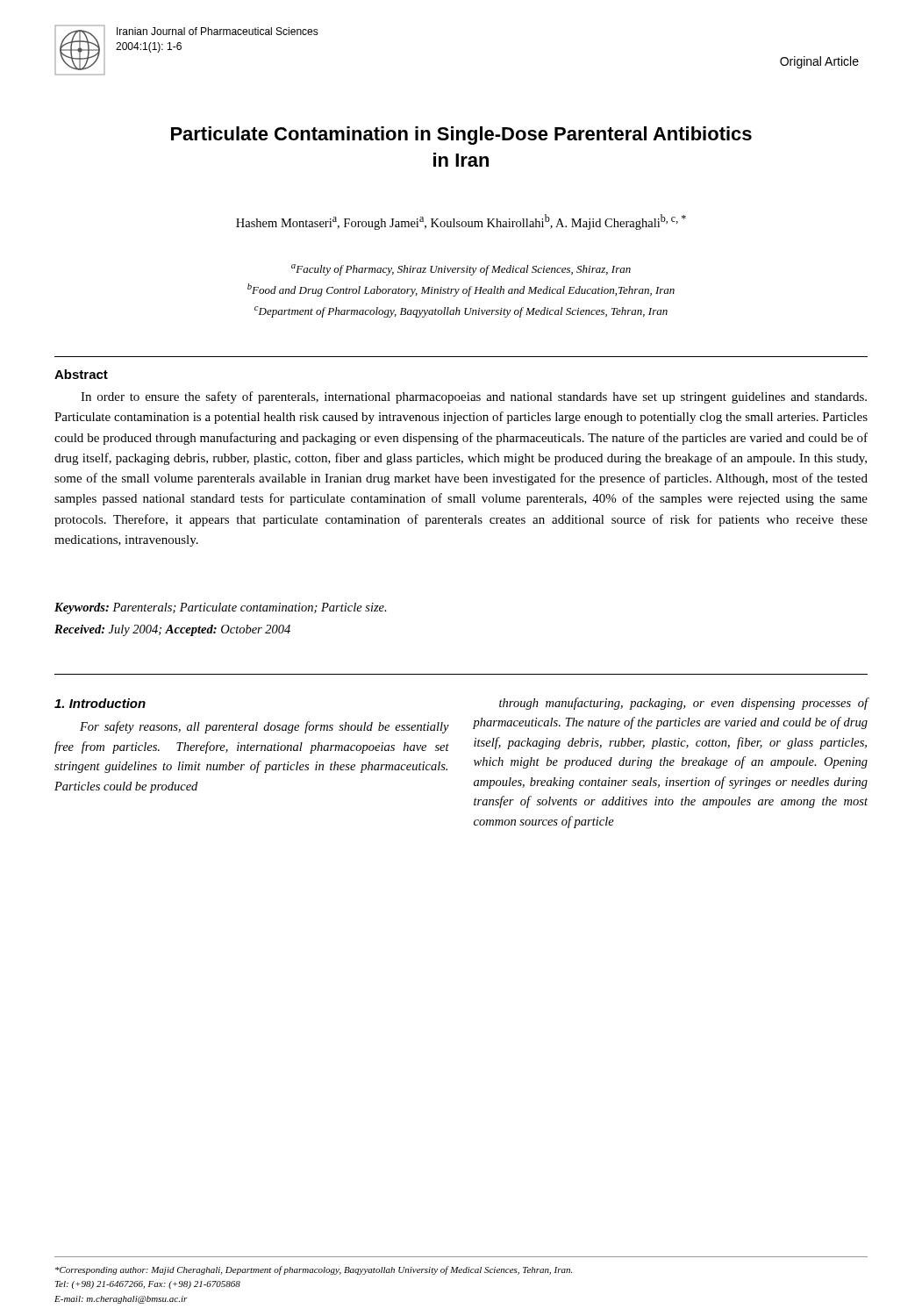Where is the passage that starts "aFaculty of Pharmacy, Shiraz"?

[x=461, y=289]
